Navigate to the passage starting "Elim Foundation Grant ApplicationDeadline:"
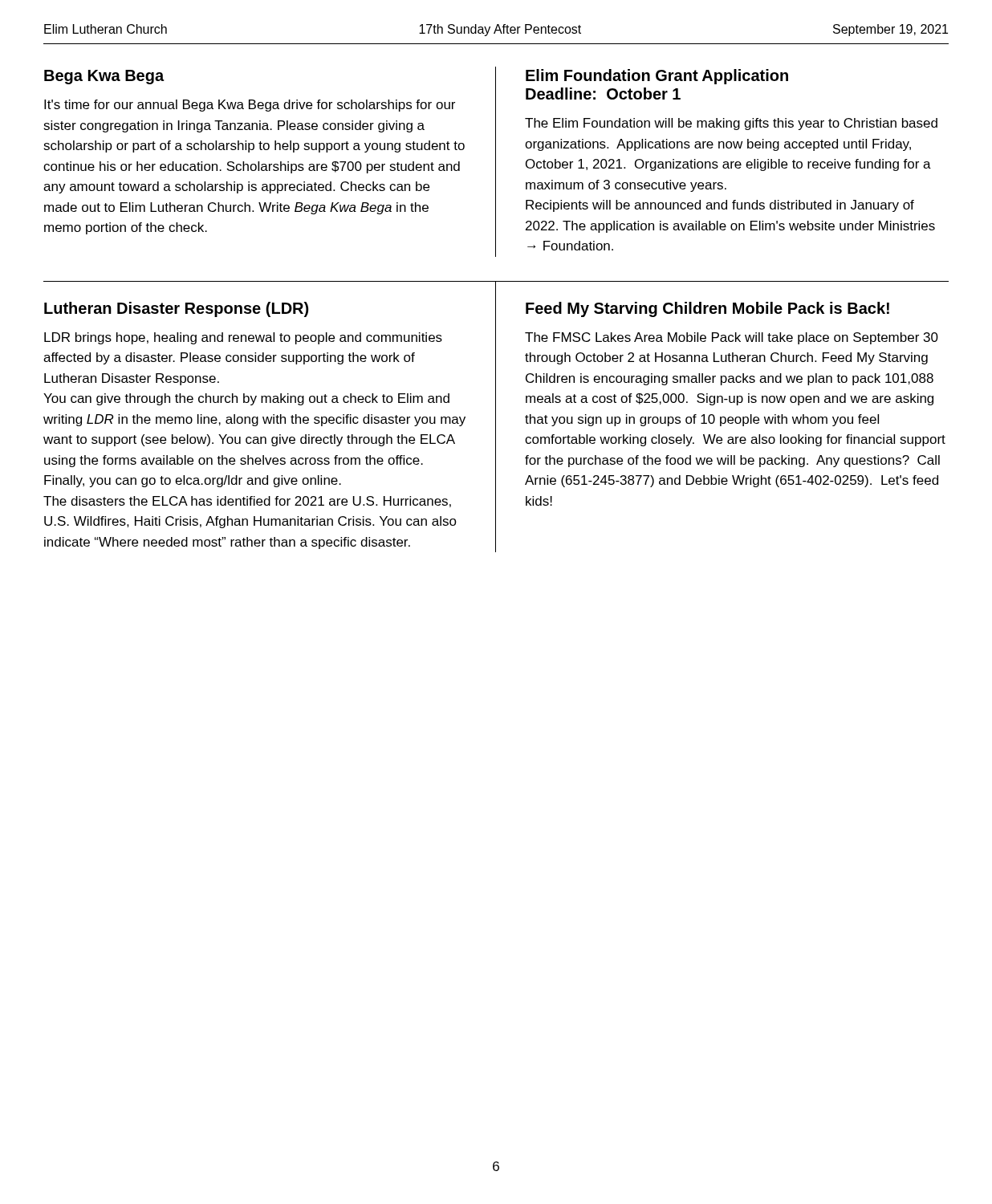Image resolution: width=992 pixels, height=1204 pixels. tap(737, 85)
